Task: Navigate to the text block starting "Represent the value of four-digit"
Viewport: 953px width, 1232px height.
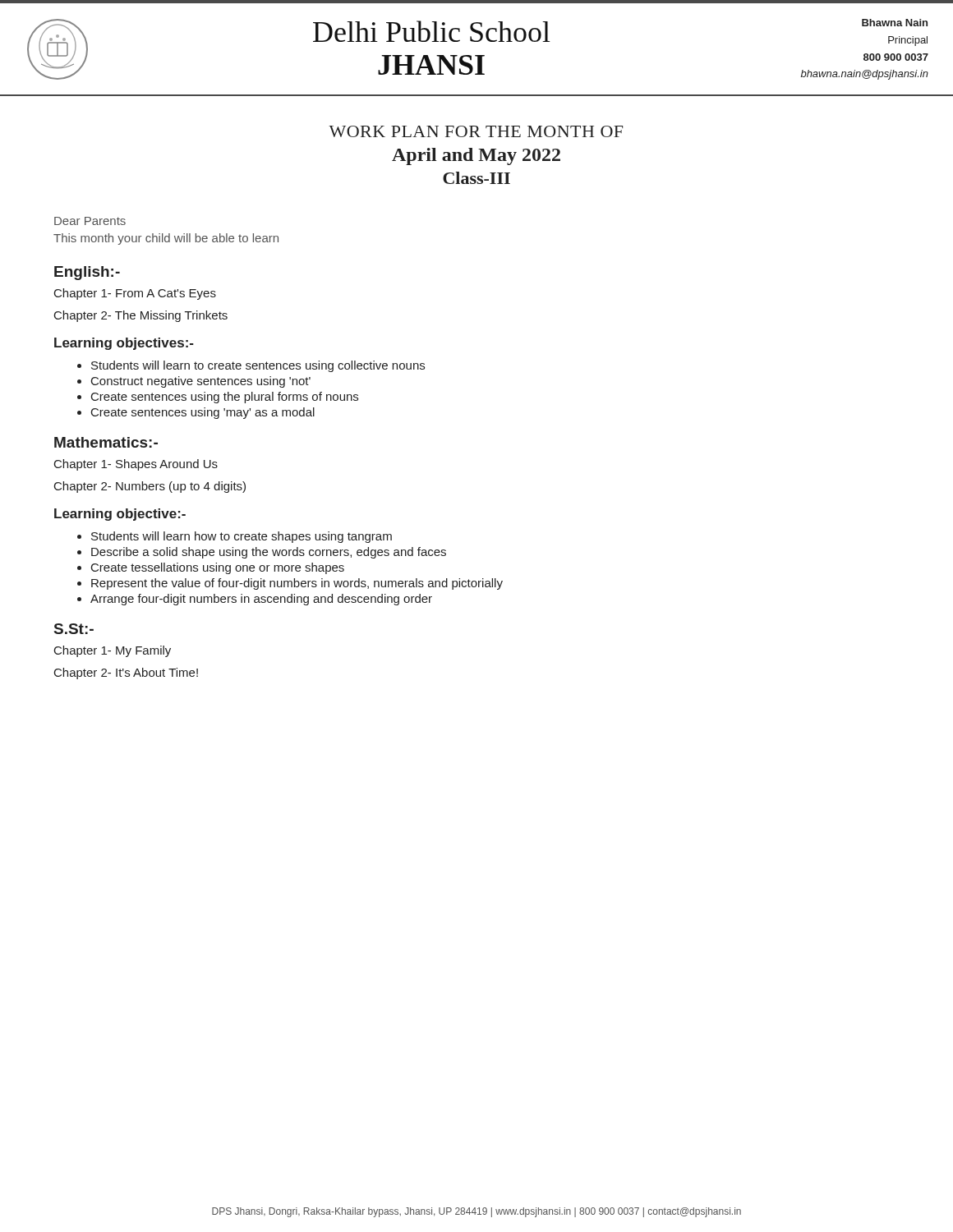Action: (x=476, y=583)
